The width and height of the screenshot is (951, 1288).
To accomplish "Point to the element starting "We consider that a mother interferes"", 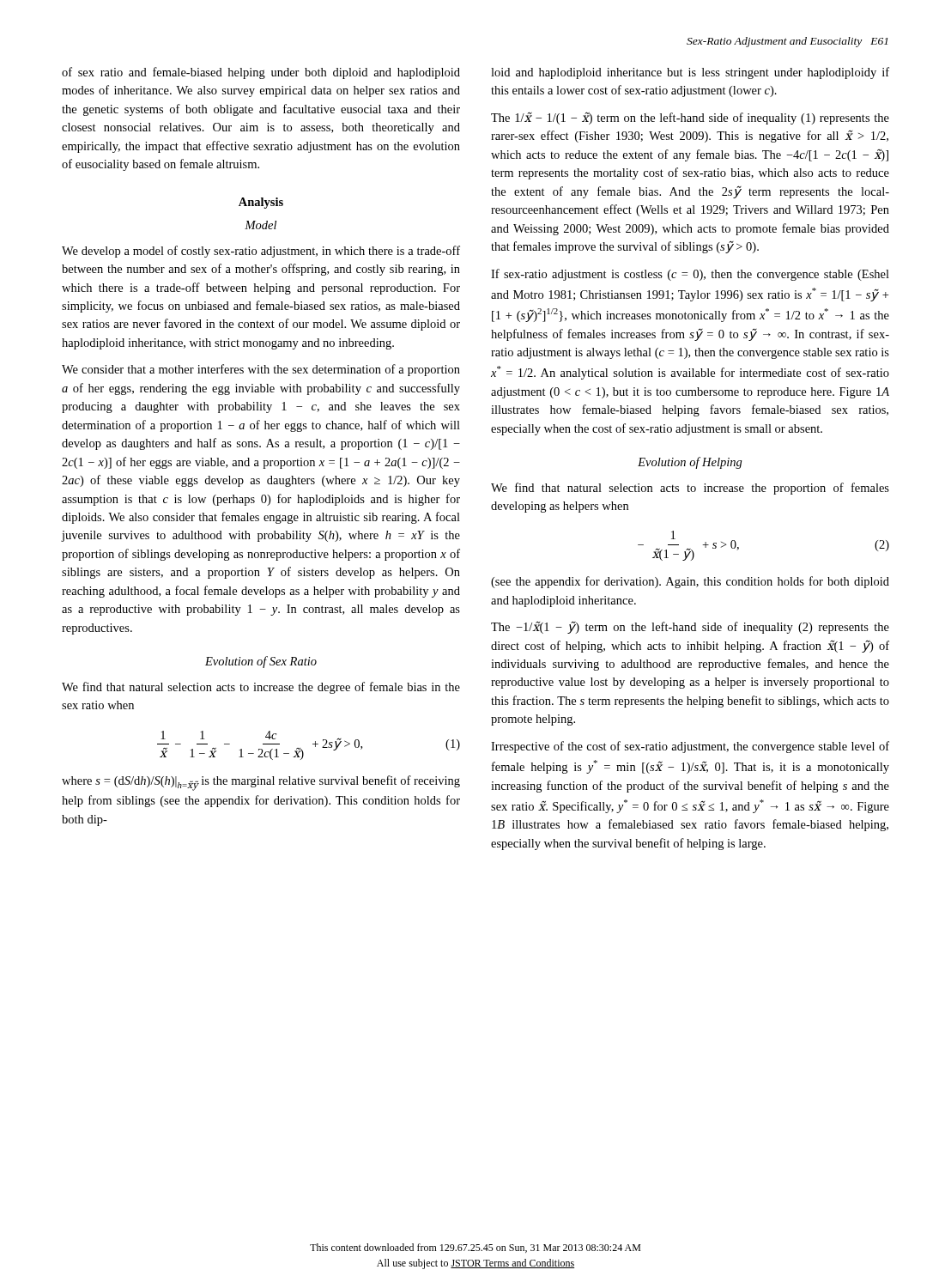I will coord(261,499).
